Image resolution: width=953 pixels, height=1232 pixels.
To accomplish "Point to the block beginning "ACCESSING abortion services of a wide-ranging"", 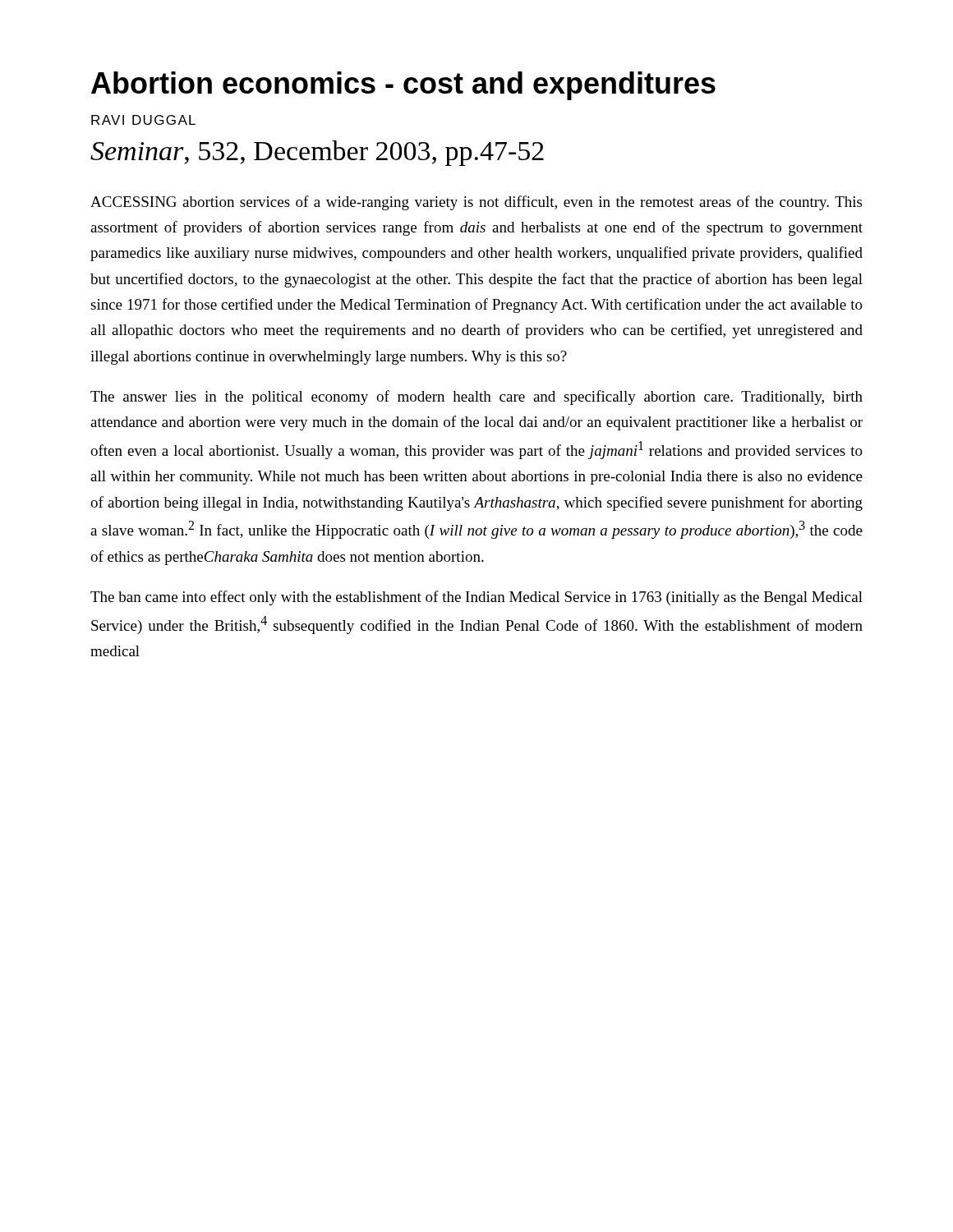I will tap(476, 279).
